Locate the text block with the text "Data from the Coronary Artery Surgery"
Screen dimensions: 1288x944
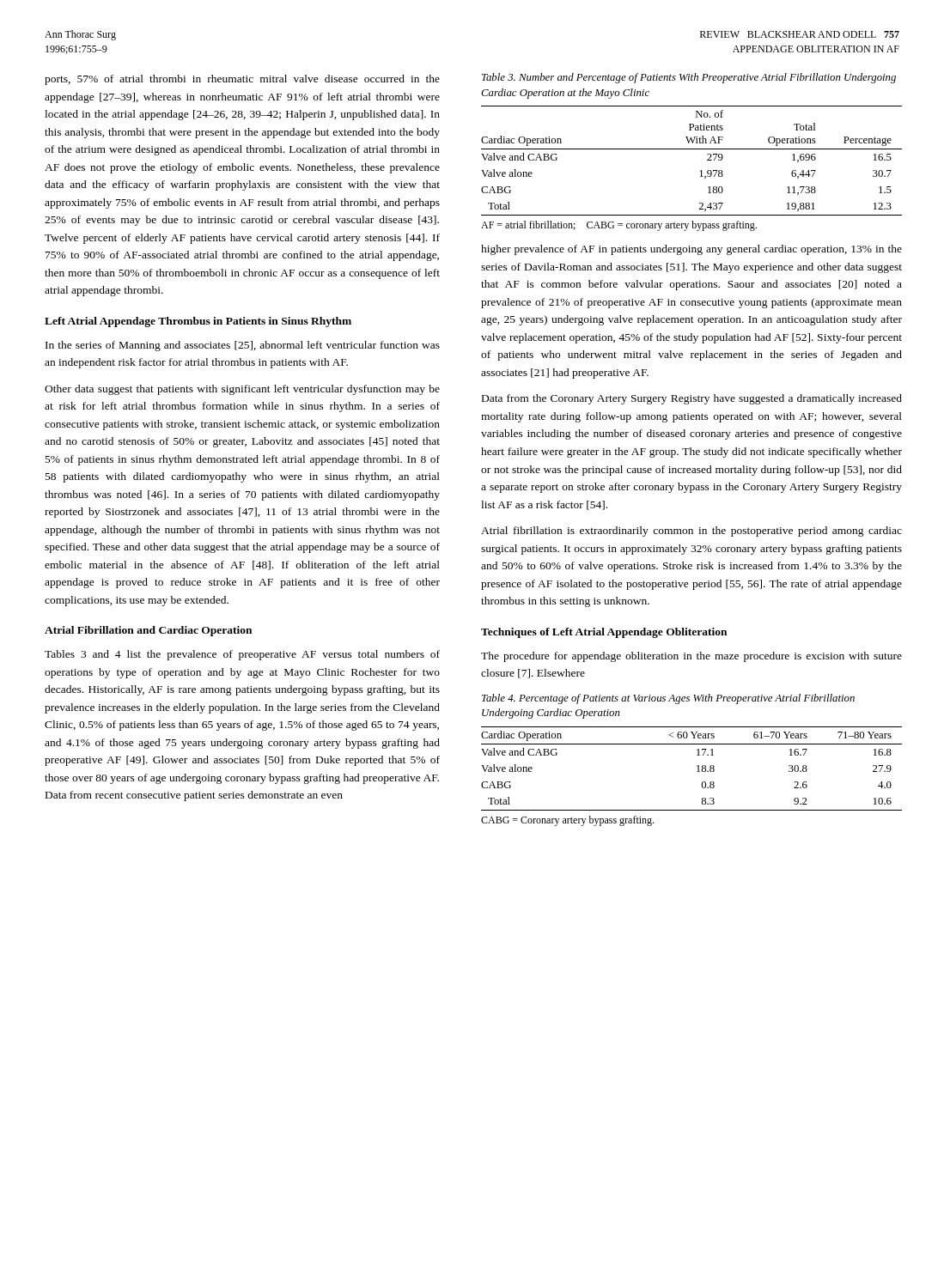point(691,451)
